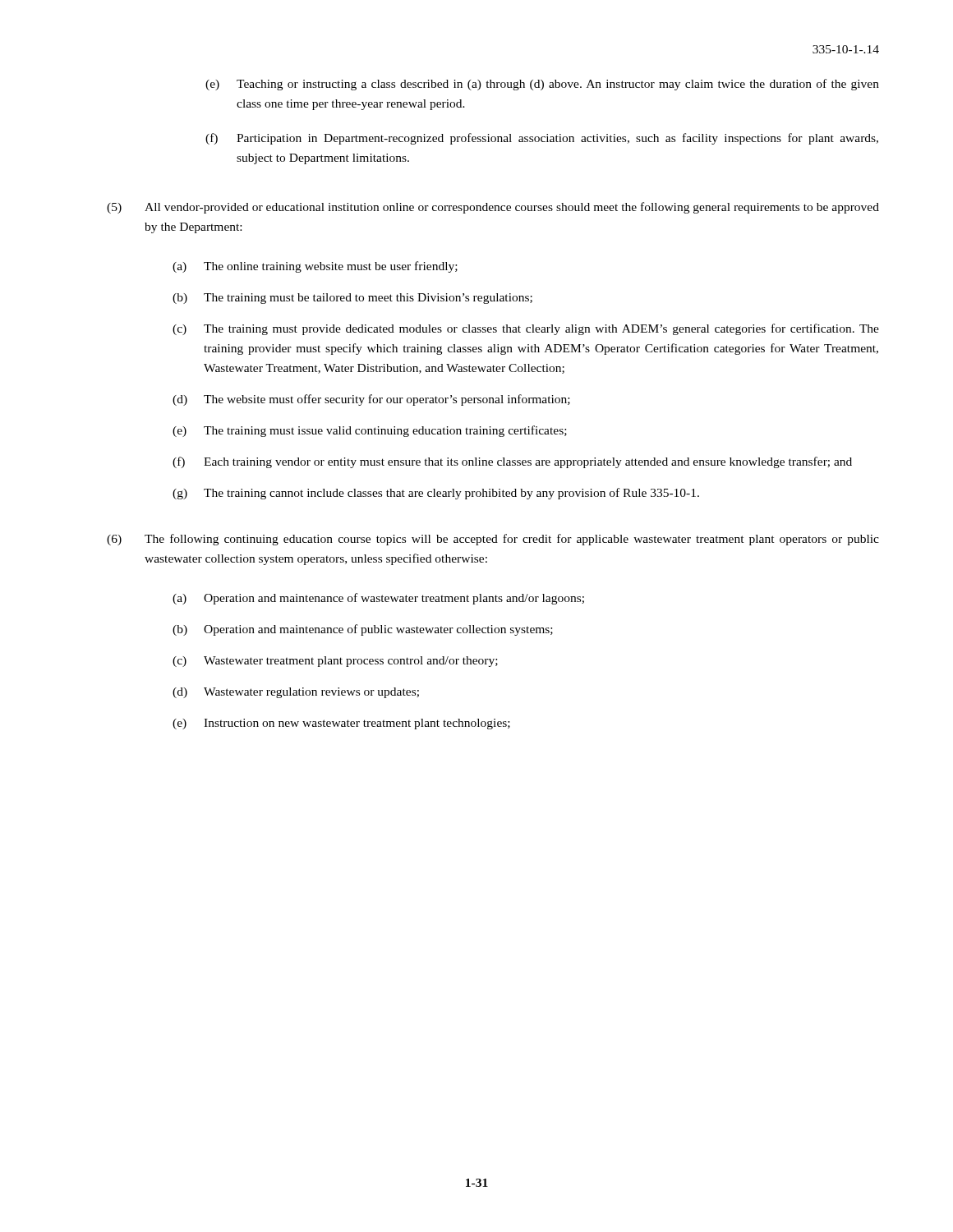953x1232 pixels.
Task: Locate the block of text that opens with "(a) The online training website must be user"
Action: coord(315,267)
